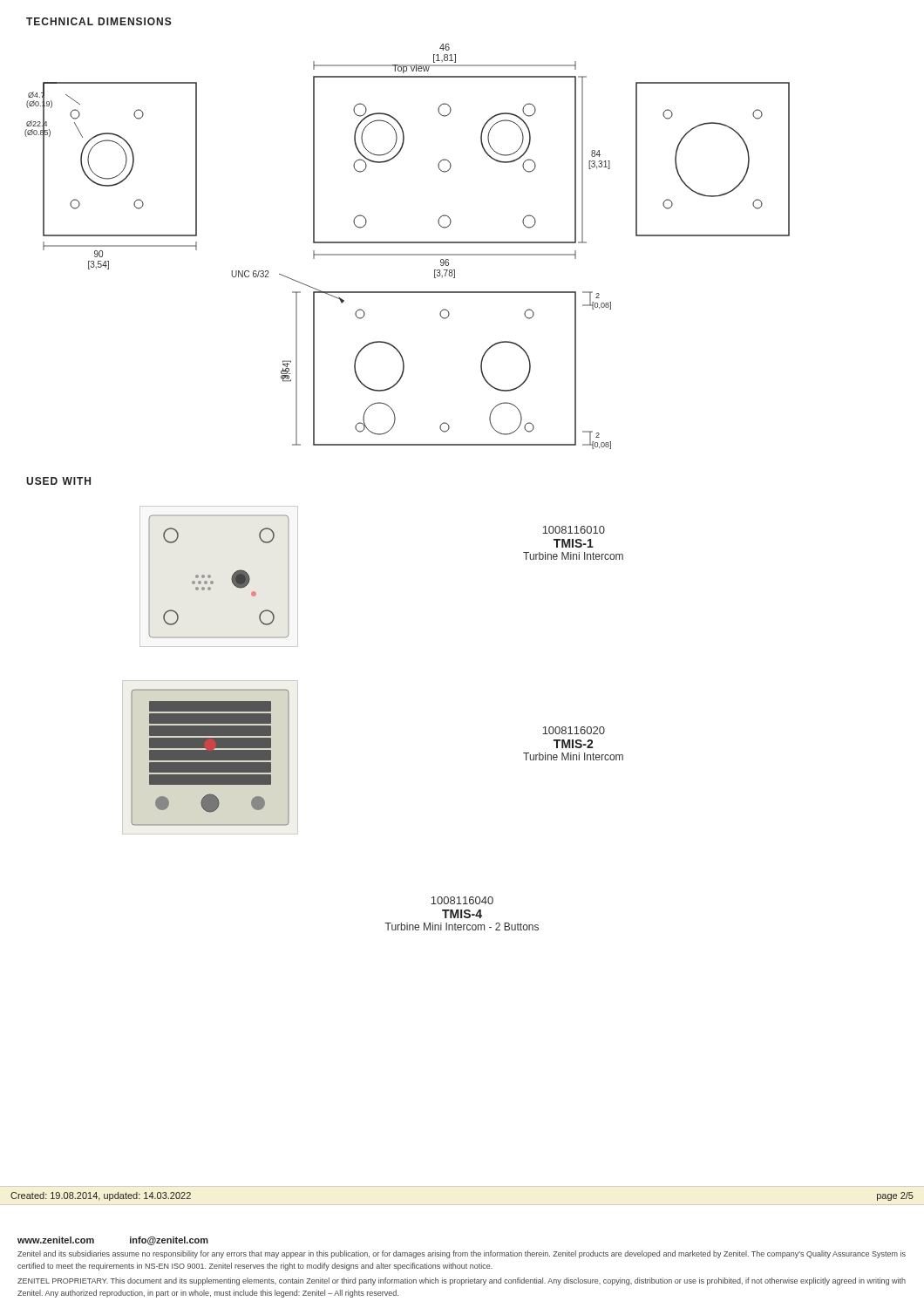This screenshot has width=924, height=1308.
Task: Locate the passage starting "1008116040 TMIS-4 Turbine Mini Intercom"
Action: pyautogui.click(x=462, y=913)
